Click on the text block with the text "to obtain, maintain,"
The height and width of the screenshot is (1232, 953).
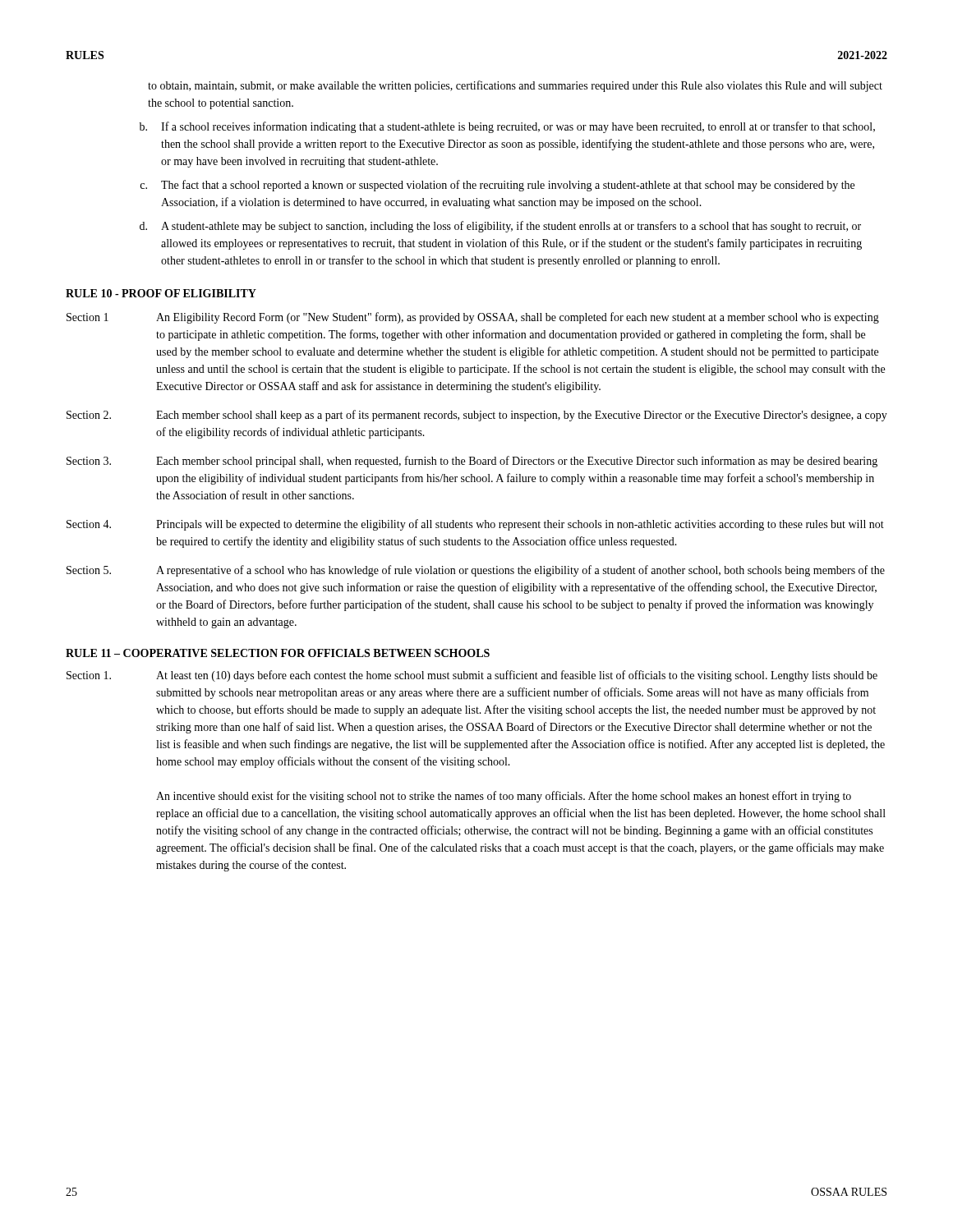click(x=515, y=94)
